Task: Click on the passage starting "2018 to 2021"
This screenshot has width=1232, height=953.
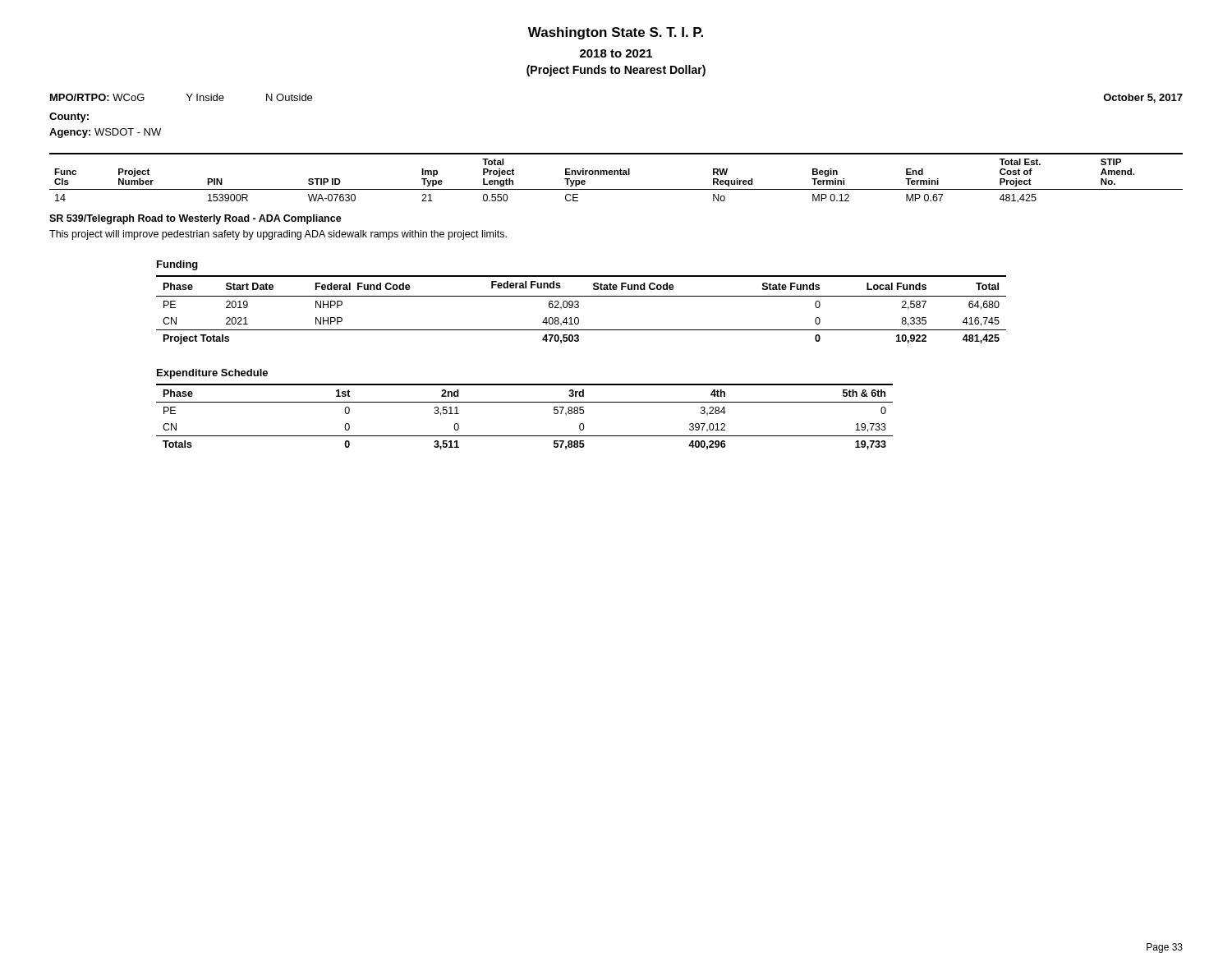Action: [x=616, y=53]
